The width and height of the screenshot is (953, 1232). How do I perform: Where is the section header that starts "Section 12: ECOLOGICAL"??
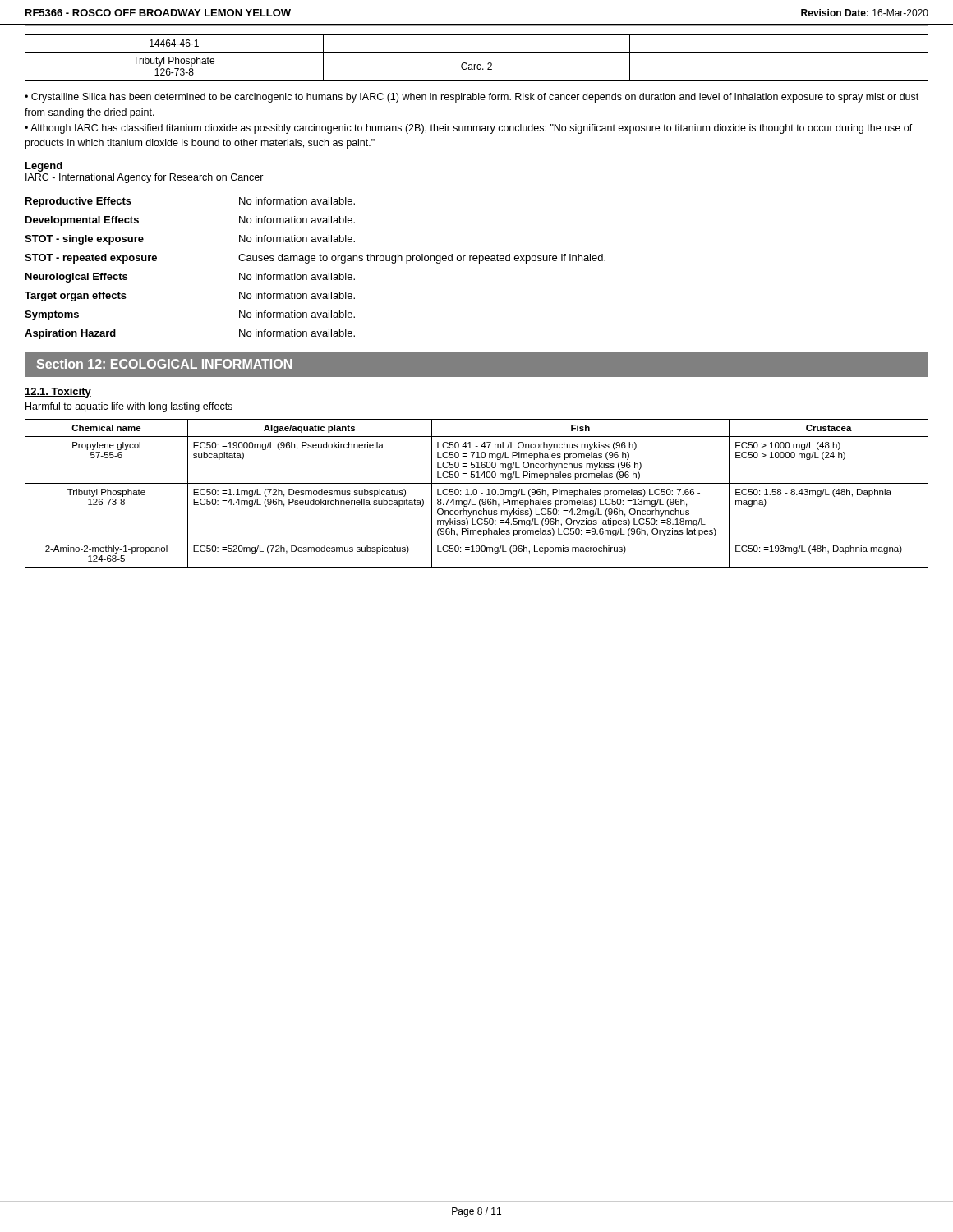pos(164,364)
